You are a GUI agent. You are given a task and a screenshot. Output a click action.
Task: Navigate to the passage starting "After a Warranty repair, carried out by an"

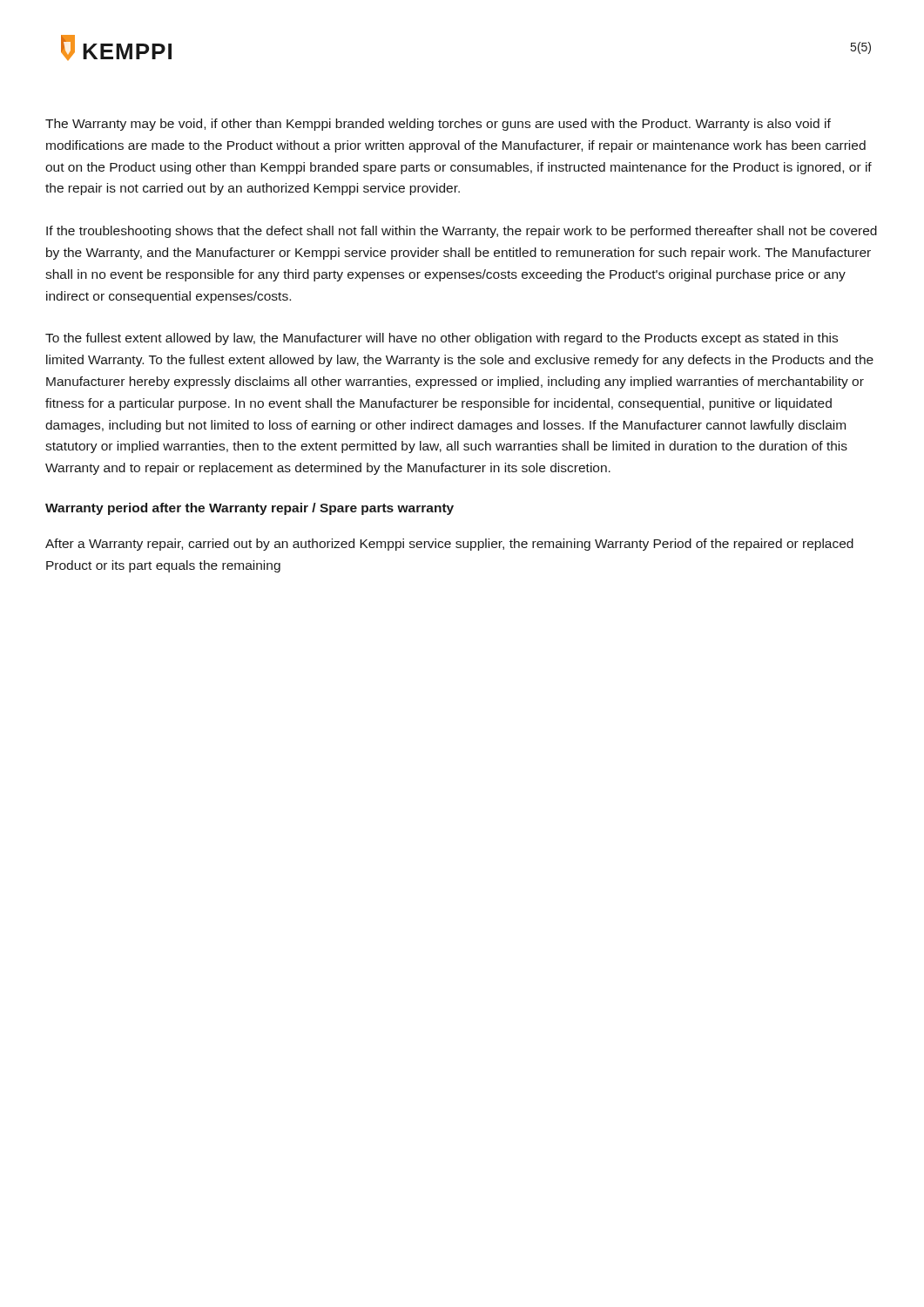tap(450, 554)
